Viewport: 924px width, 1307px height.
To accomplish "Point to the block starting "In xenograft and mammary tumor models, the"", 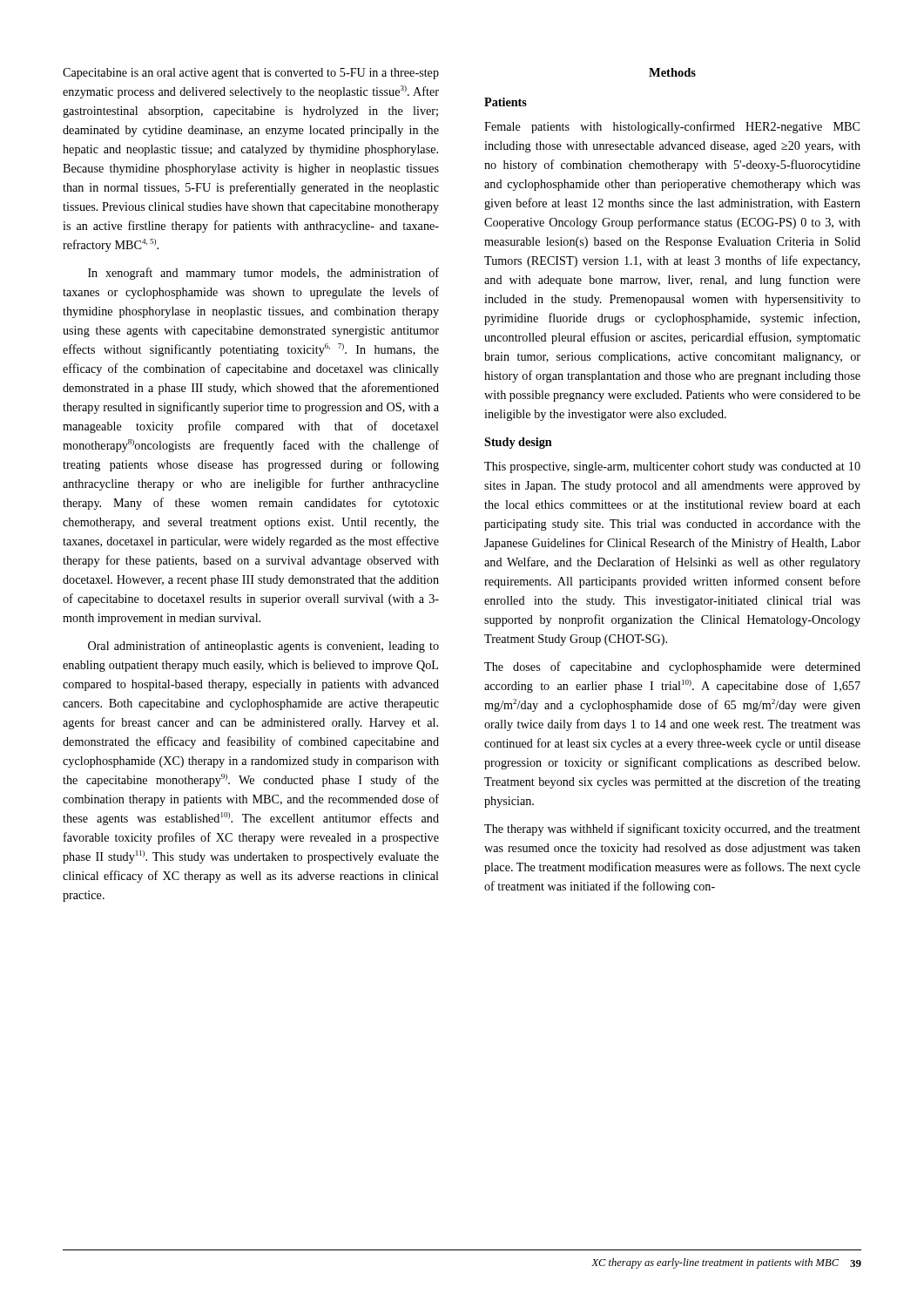I will click(x=251, y=445).
